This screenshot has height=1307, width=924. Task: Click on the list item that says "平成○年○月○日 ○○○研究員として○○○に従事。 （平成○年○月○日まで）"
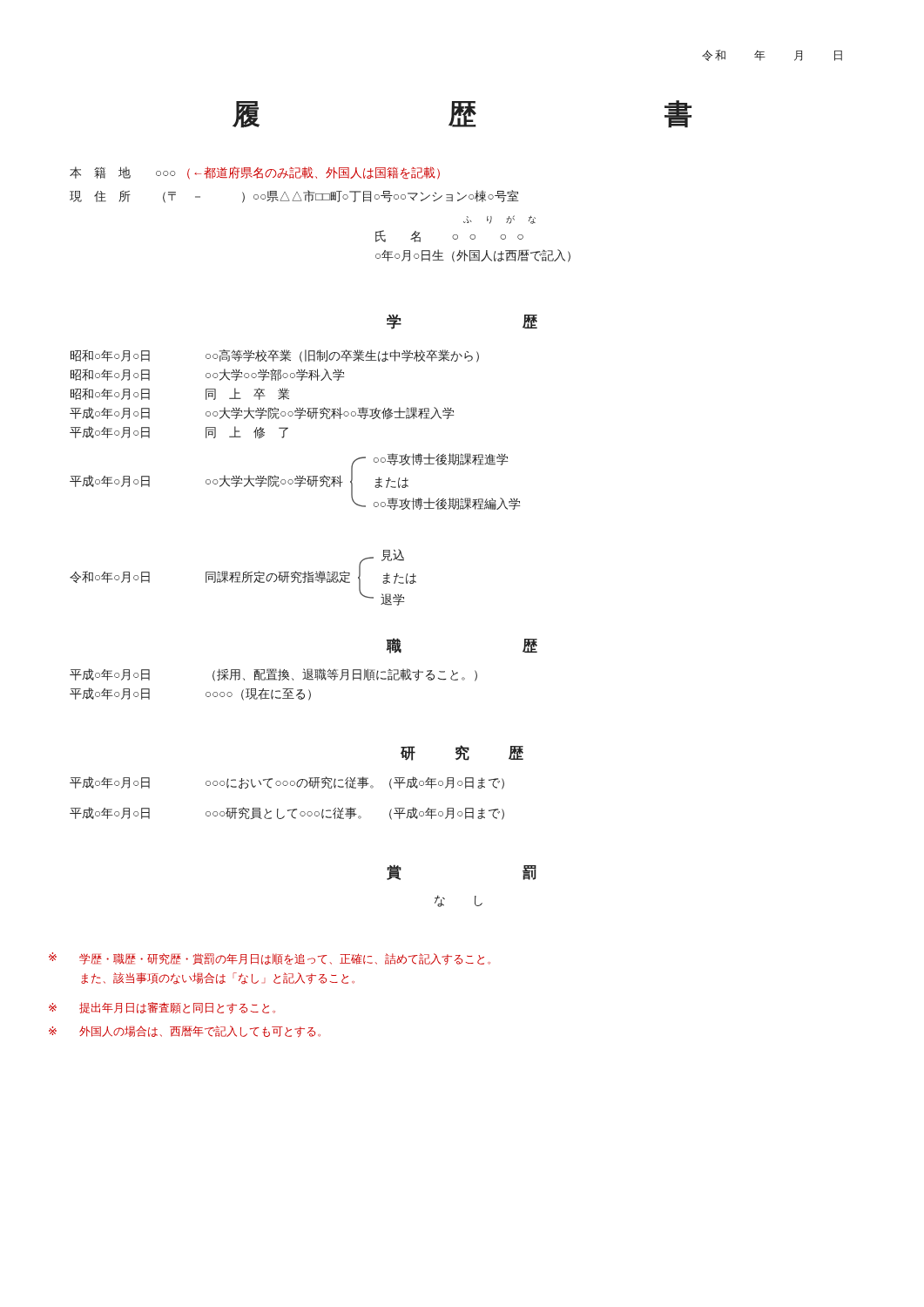[x=291, y=814]
